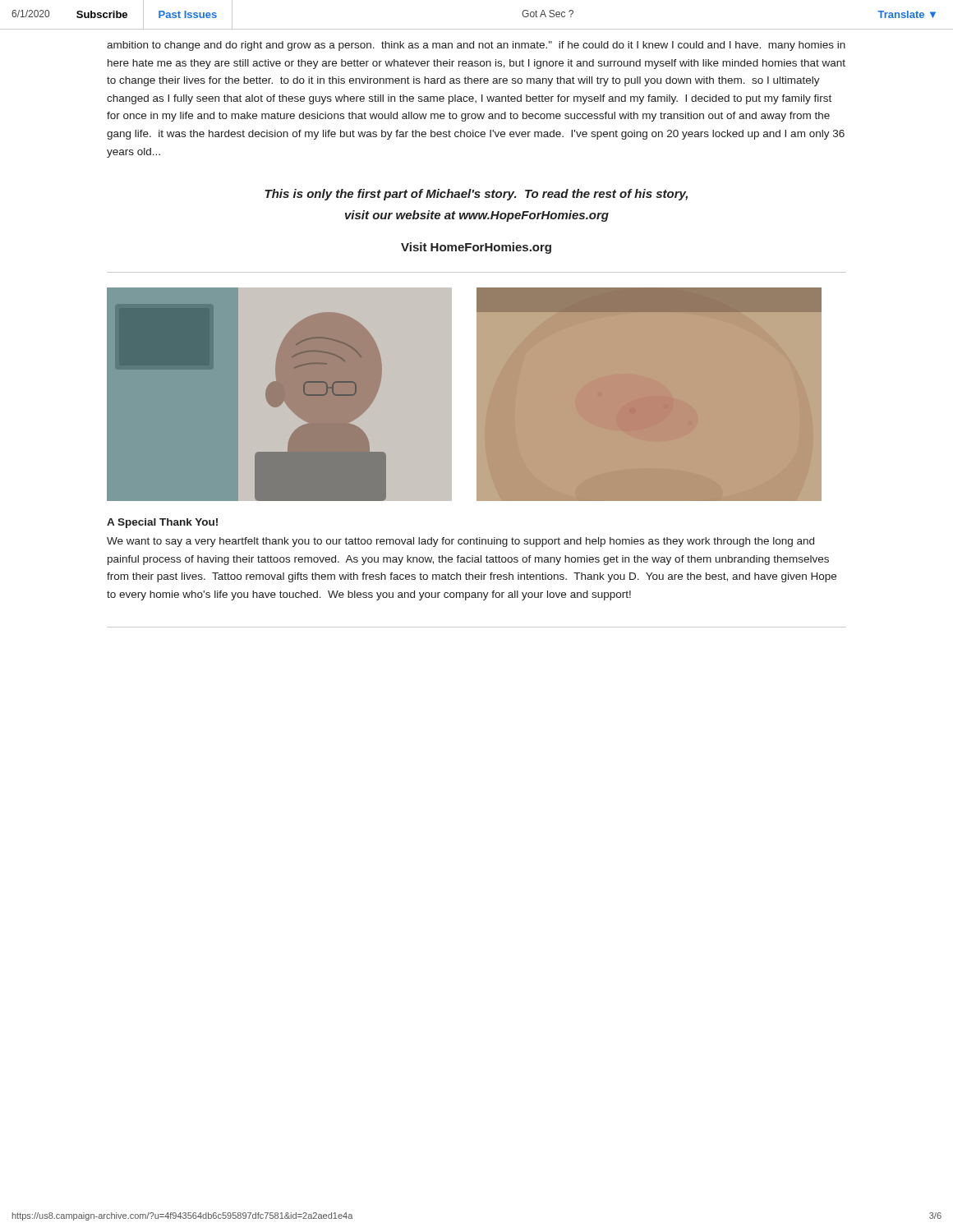Find the block starting "We want to say a very heartfelt thank"
The height and width of the screenshot is (1232, 953).
[x=472, y=568]
